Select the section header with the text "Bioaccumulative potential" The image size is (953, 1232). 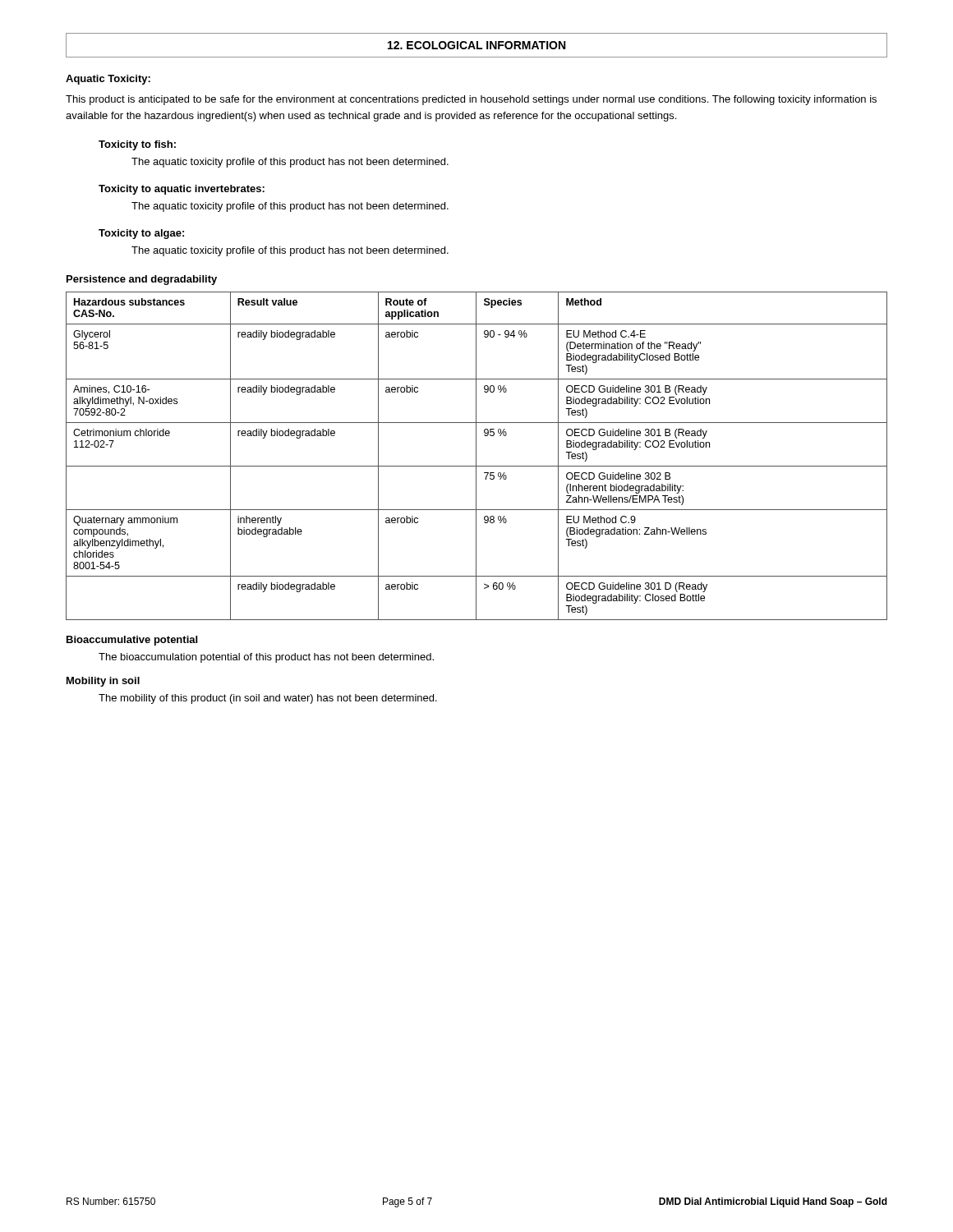coord(132,639)
